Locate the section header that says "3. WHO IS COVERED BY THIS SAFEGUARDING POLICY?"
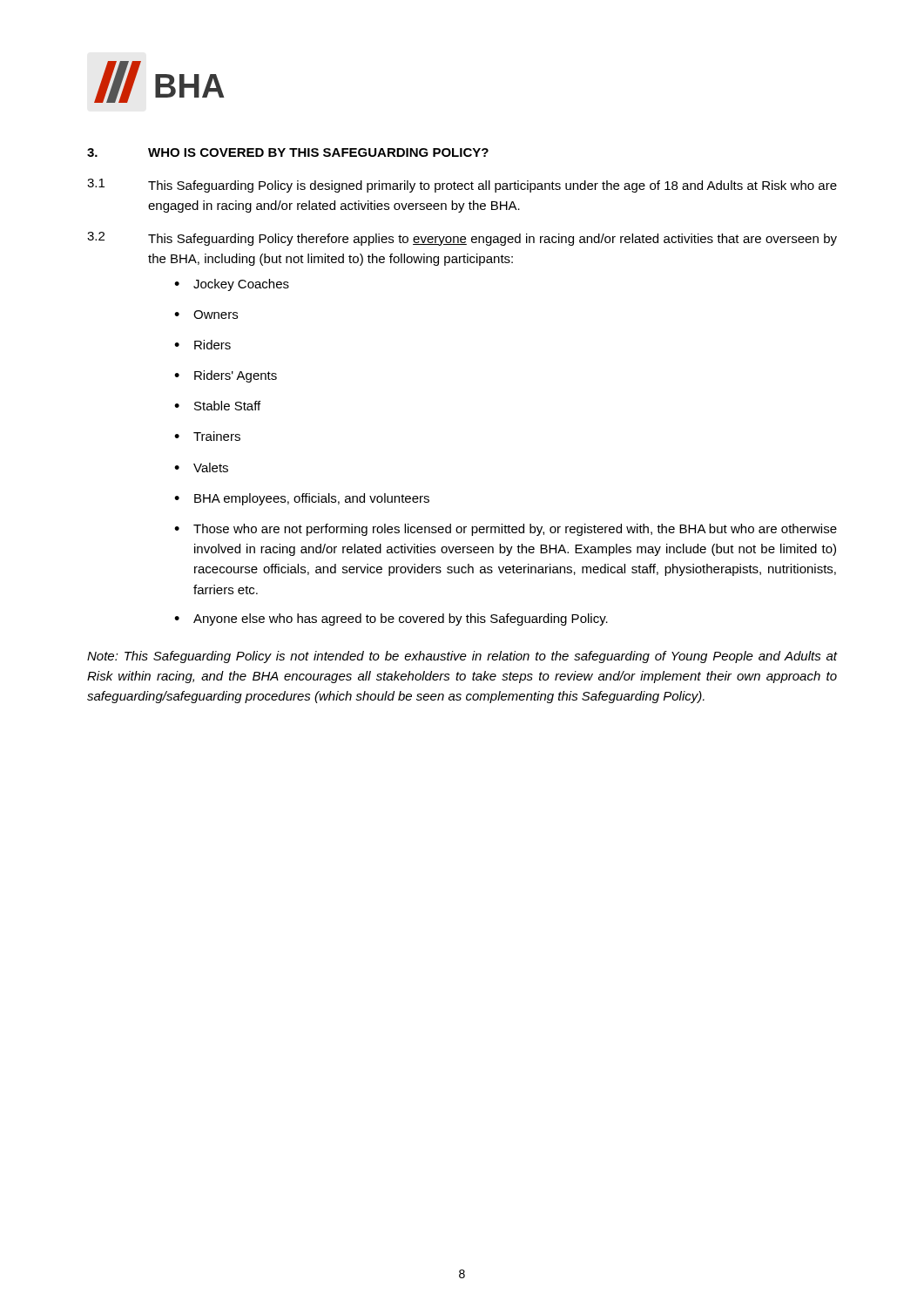The width and height of the screenshot is (924, 1307). 288,152
